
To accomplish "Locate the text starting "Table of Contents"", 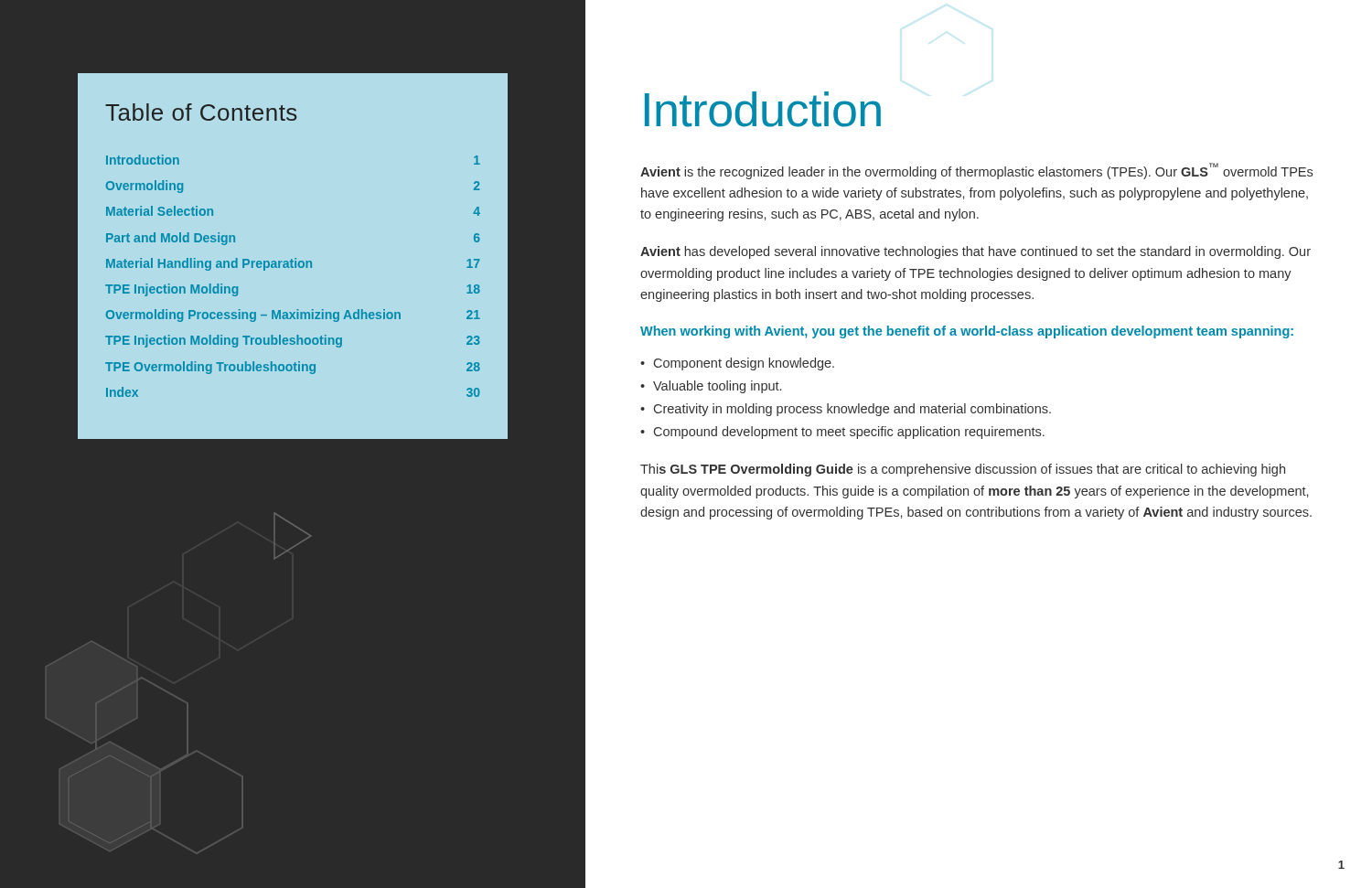I will [293, 113].
